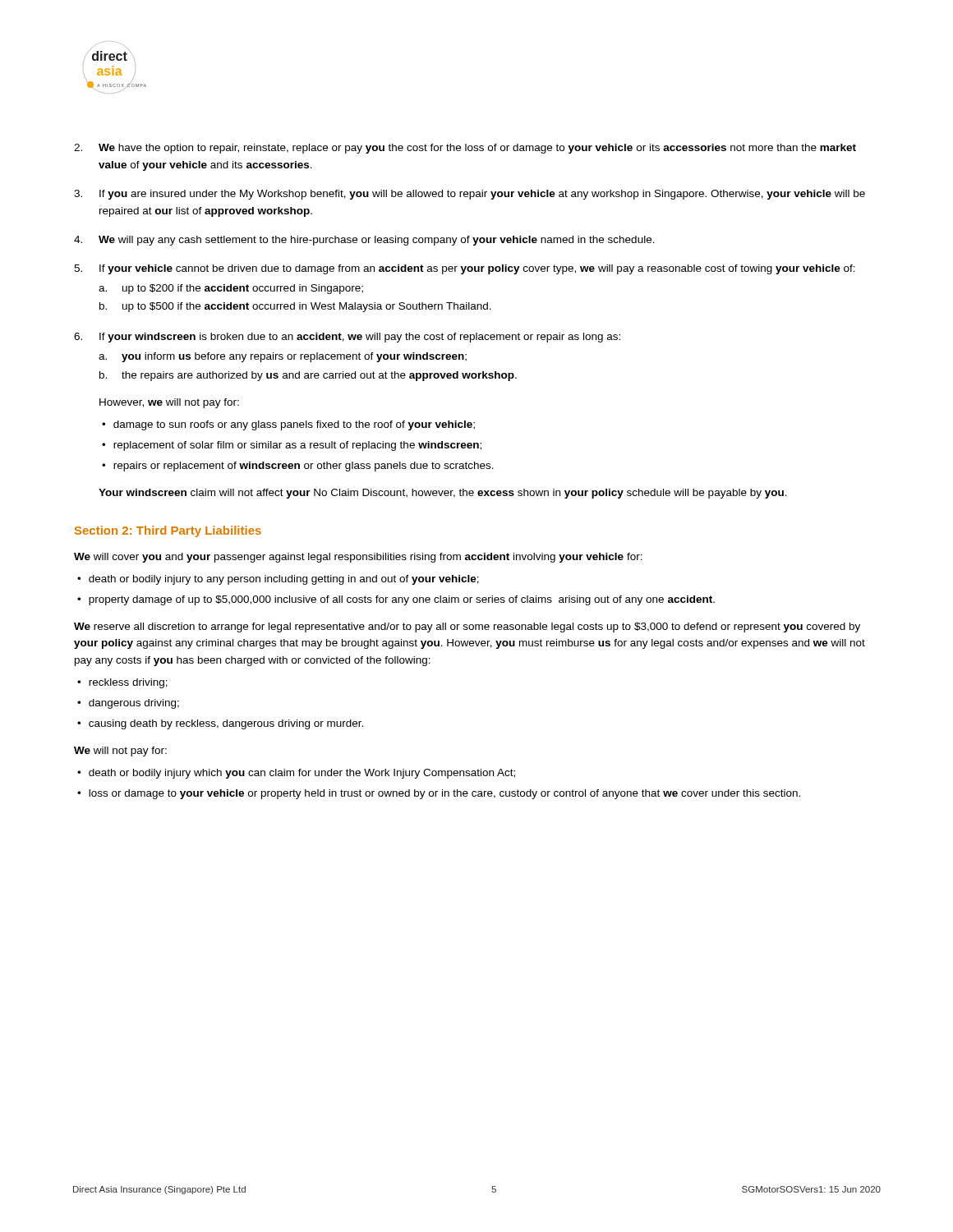Where is the passage that starts "We will cover you"?
The height and width of the screenshot is (1232, 953).
(x=476, y=579)
